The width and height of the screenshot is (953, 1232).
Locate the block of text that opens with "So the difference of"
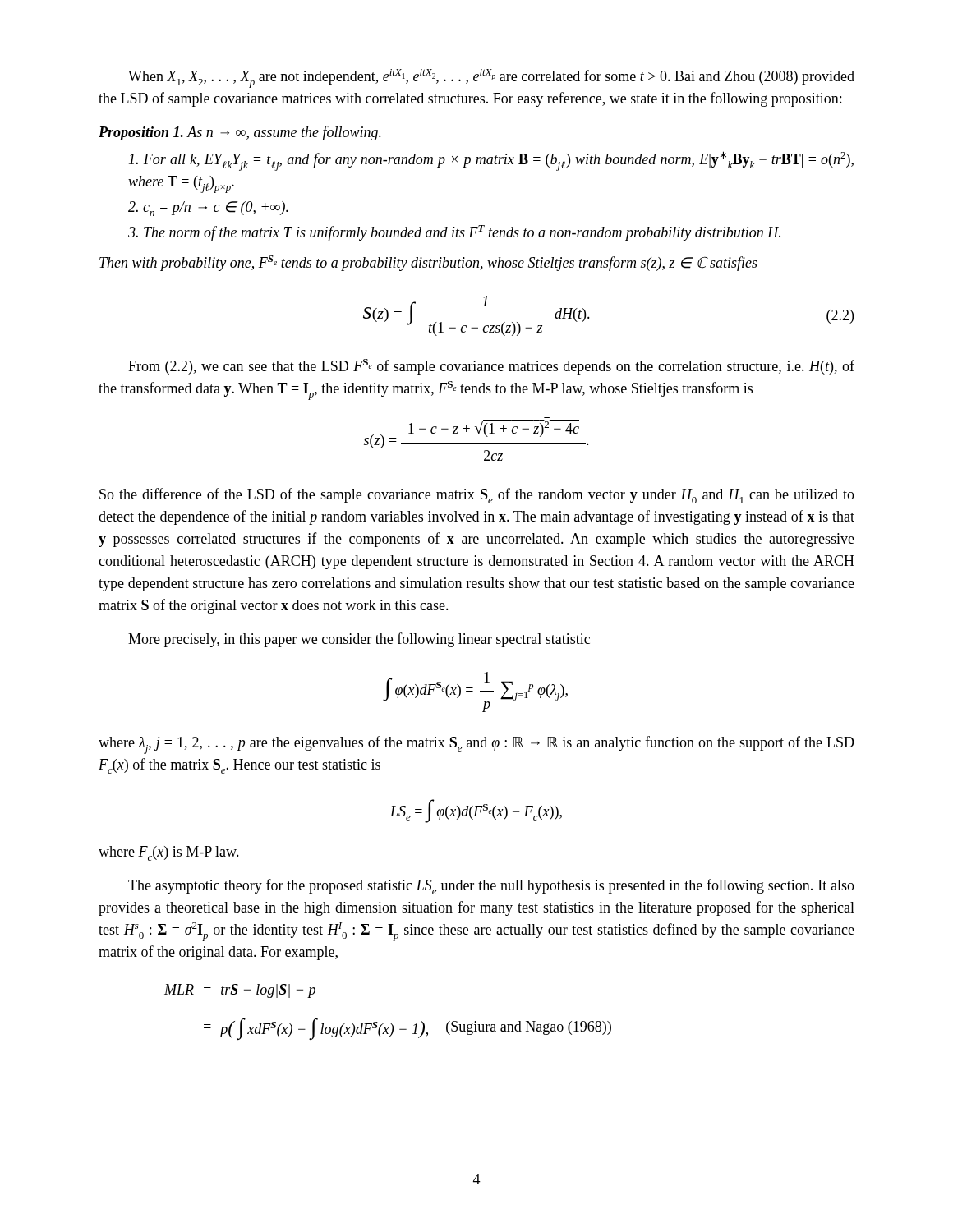pos(476,550)
